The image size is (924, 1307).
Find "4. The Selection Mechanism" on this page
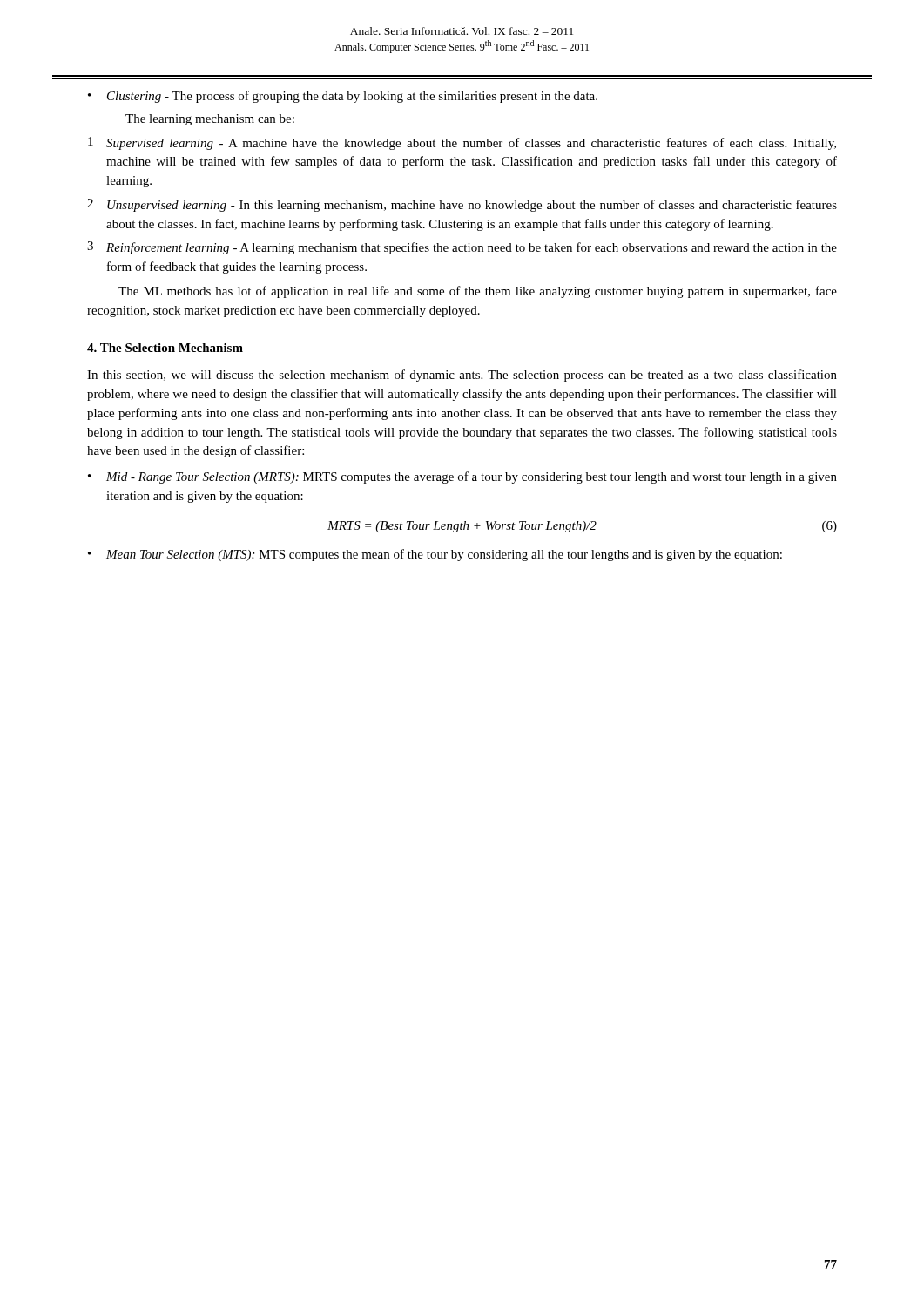(165, 348)
